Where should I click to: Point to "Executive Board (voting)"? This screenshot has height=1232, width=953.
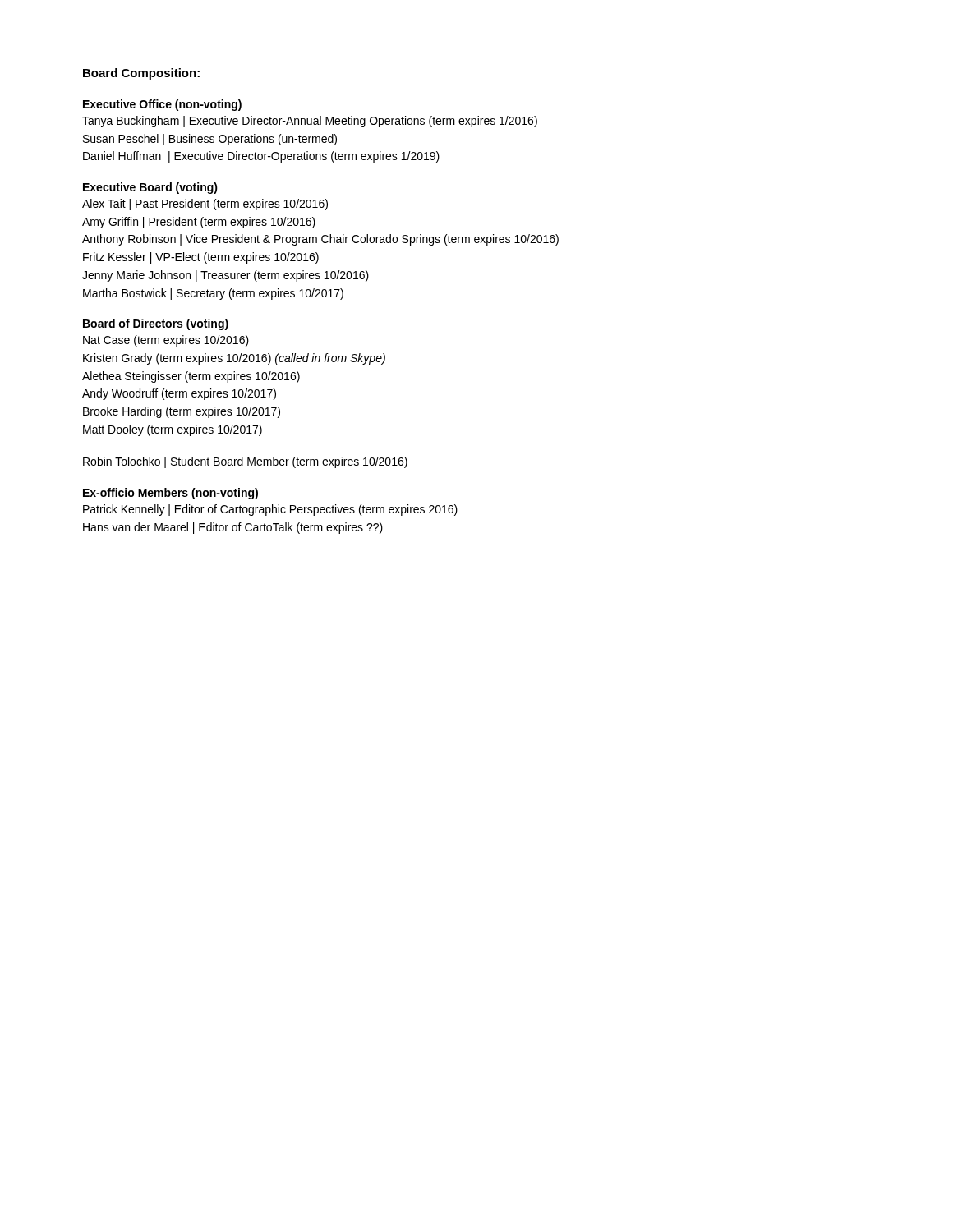click(x=150, y=187)
